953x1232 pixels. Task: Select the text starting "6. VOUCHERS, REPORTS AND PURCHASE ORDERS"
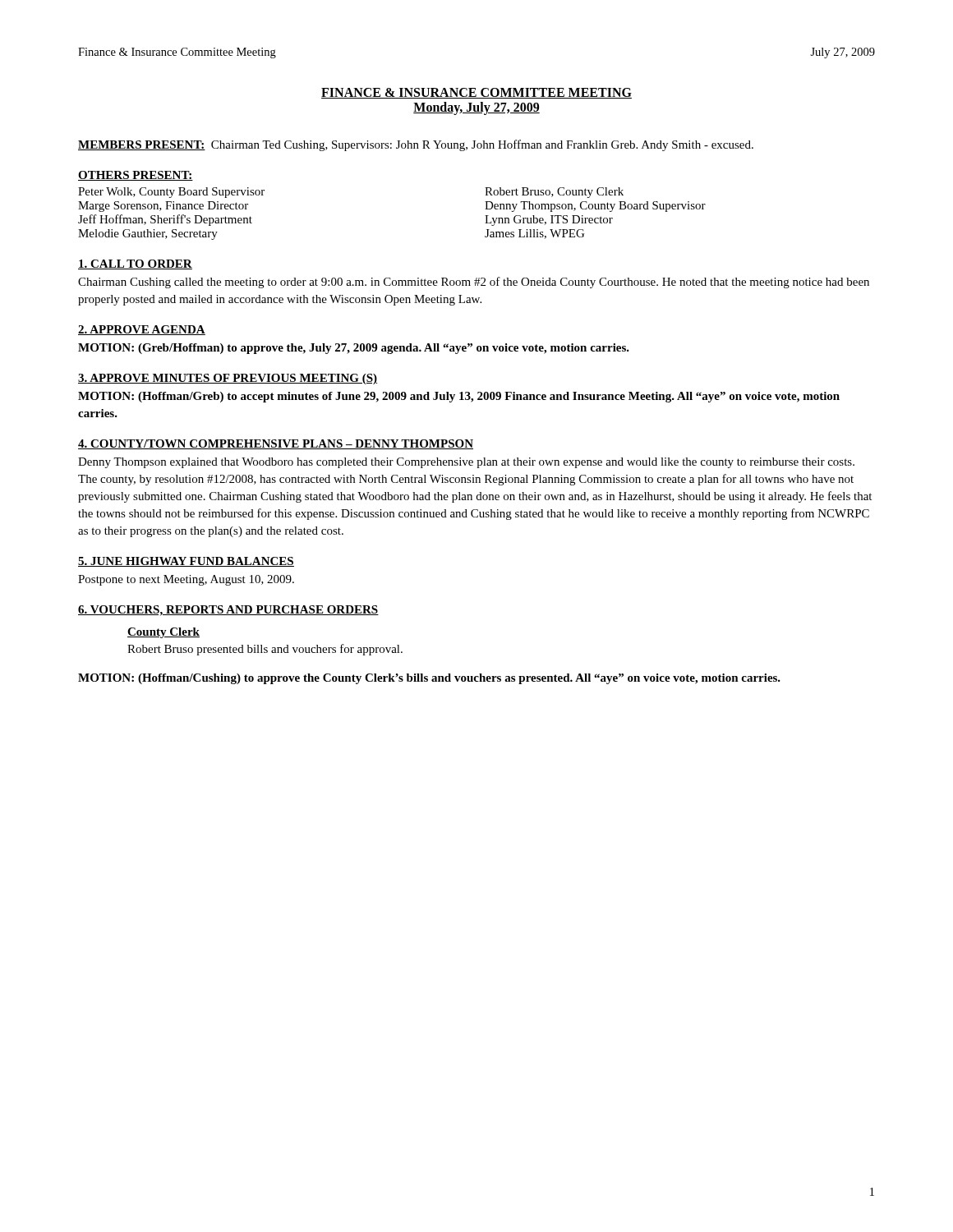point(228,609)
